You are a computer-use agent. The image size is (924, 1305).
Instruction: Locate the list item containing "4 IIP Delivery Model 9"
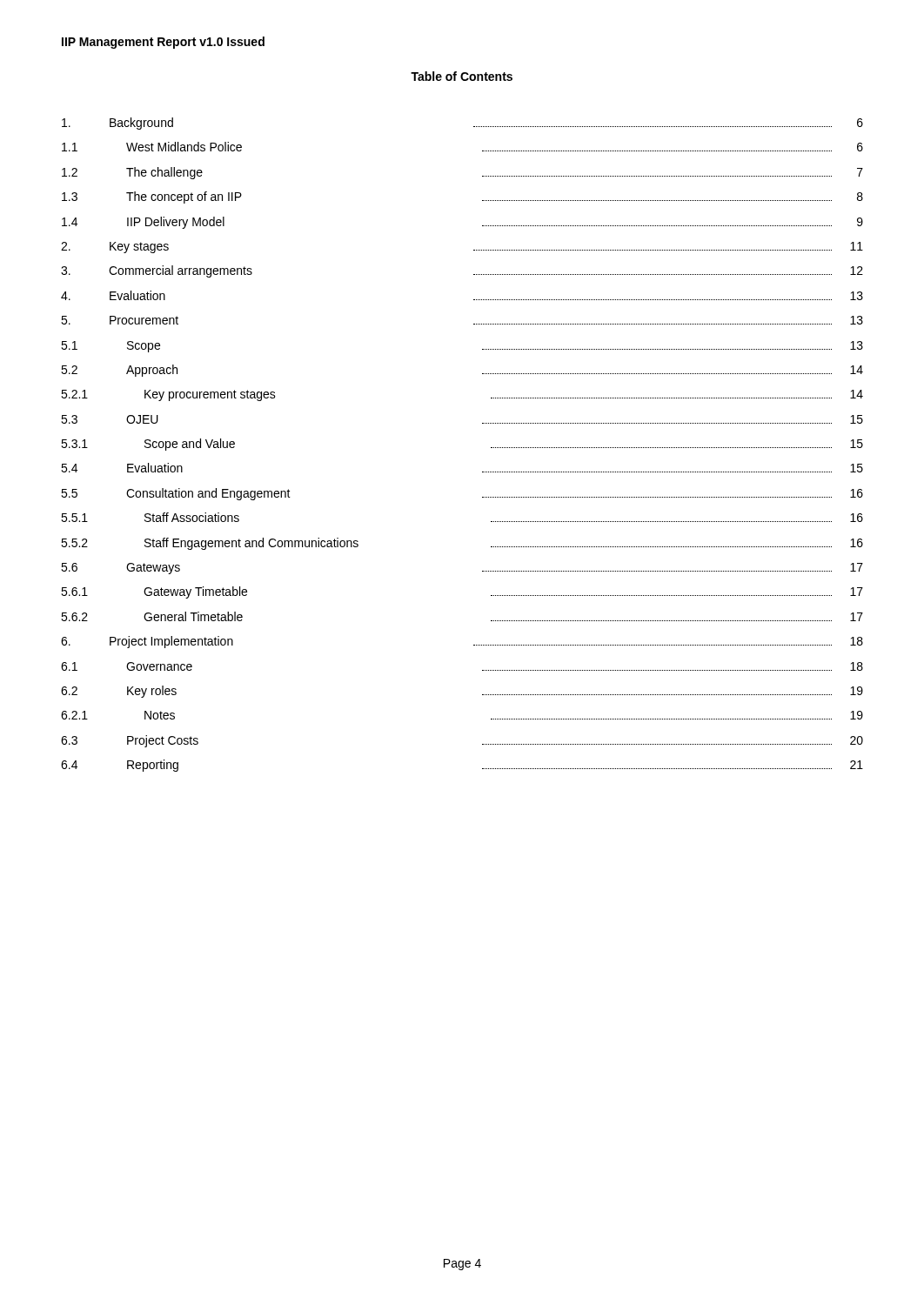74,222
